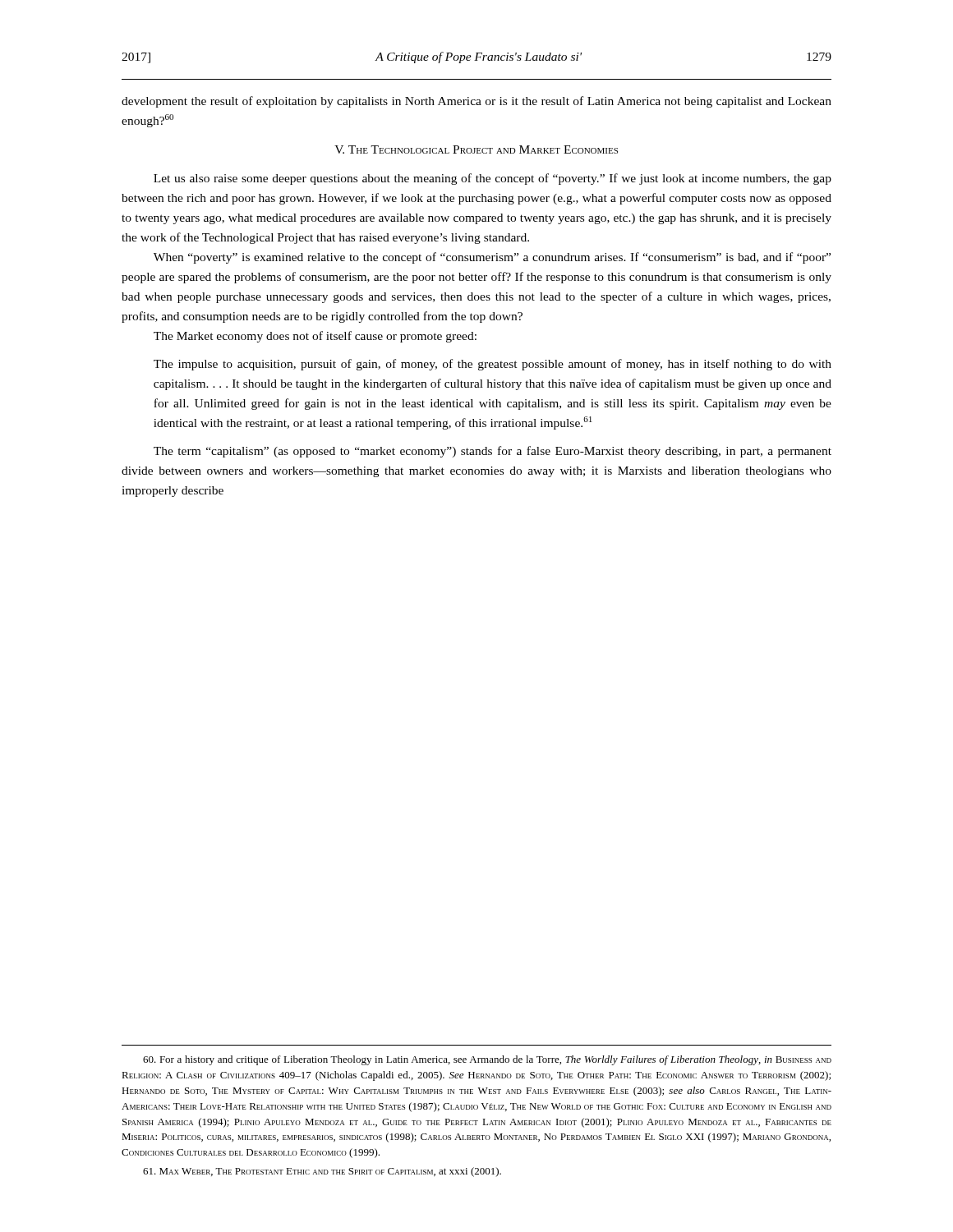Find the element starting "The term “capitalism” (as opposed to “market"
Screen dimensions: 1232x953
point(476,471)
